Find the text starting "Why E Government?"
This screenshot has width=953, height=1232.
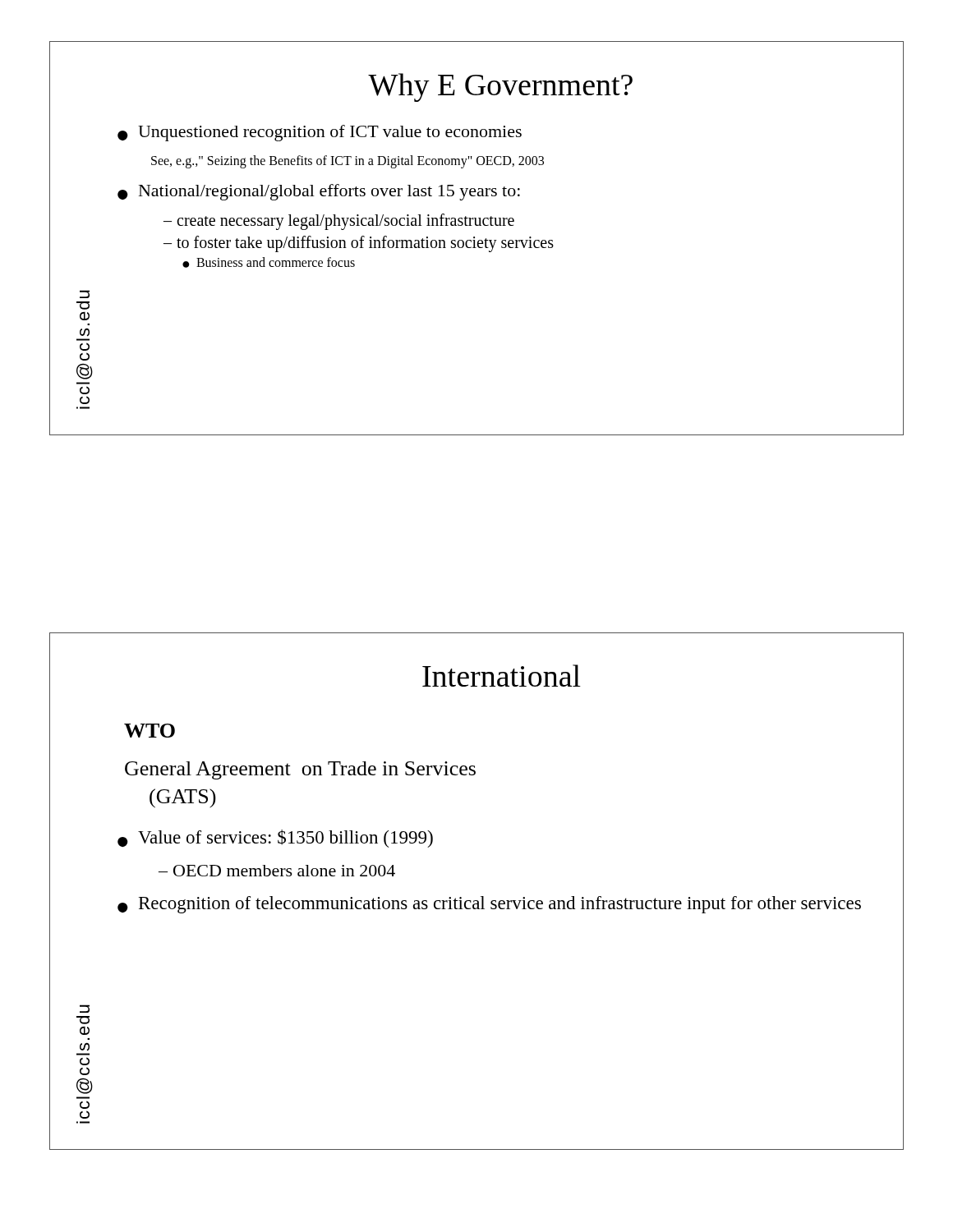tap(501, 85)
